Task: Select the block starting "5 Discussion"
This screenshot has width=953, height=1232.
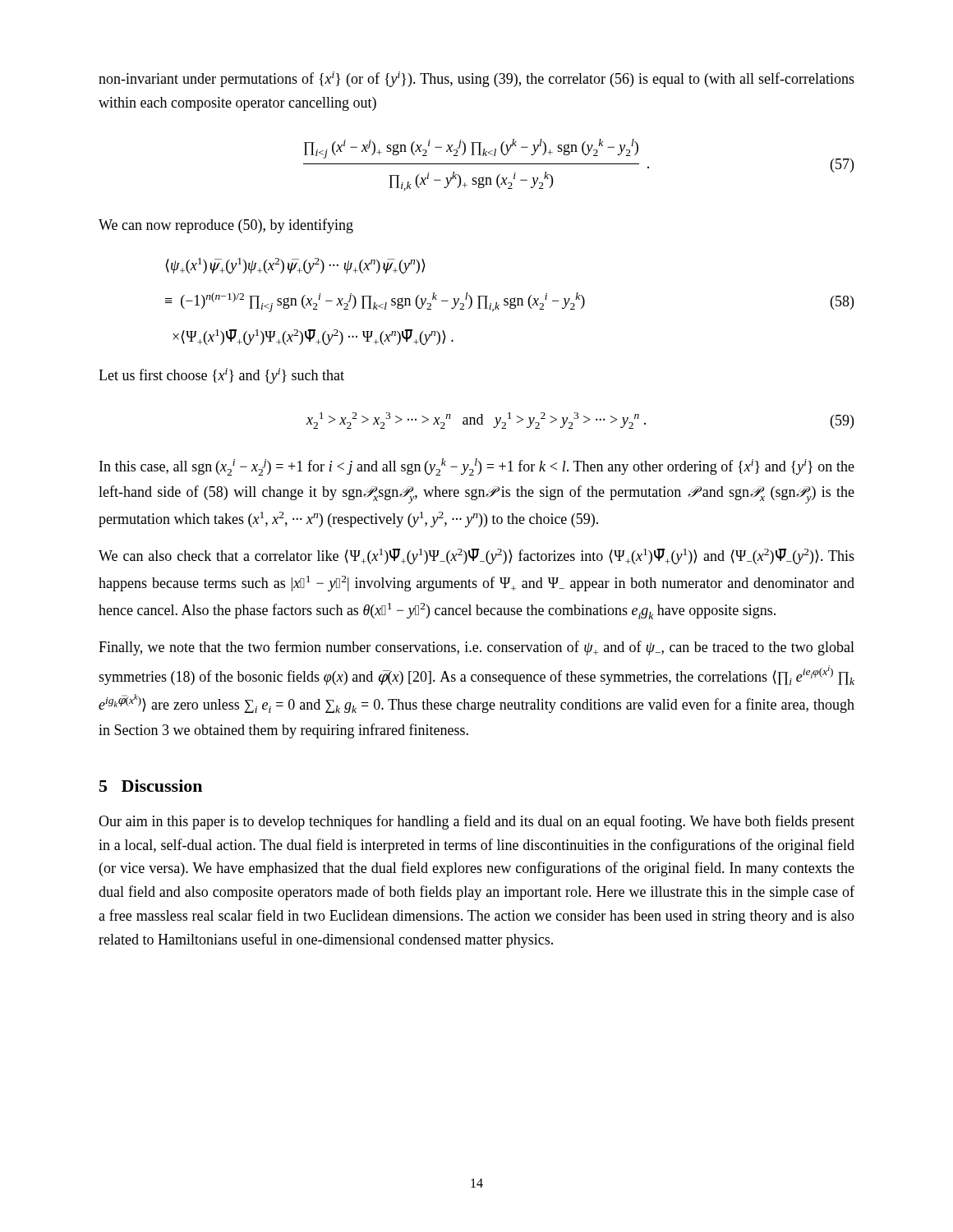Action: (x=151, y=785)
